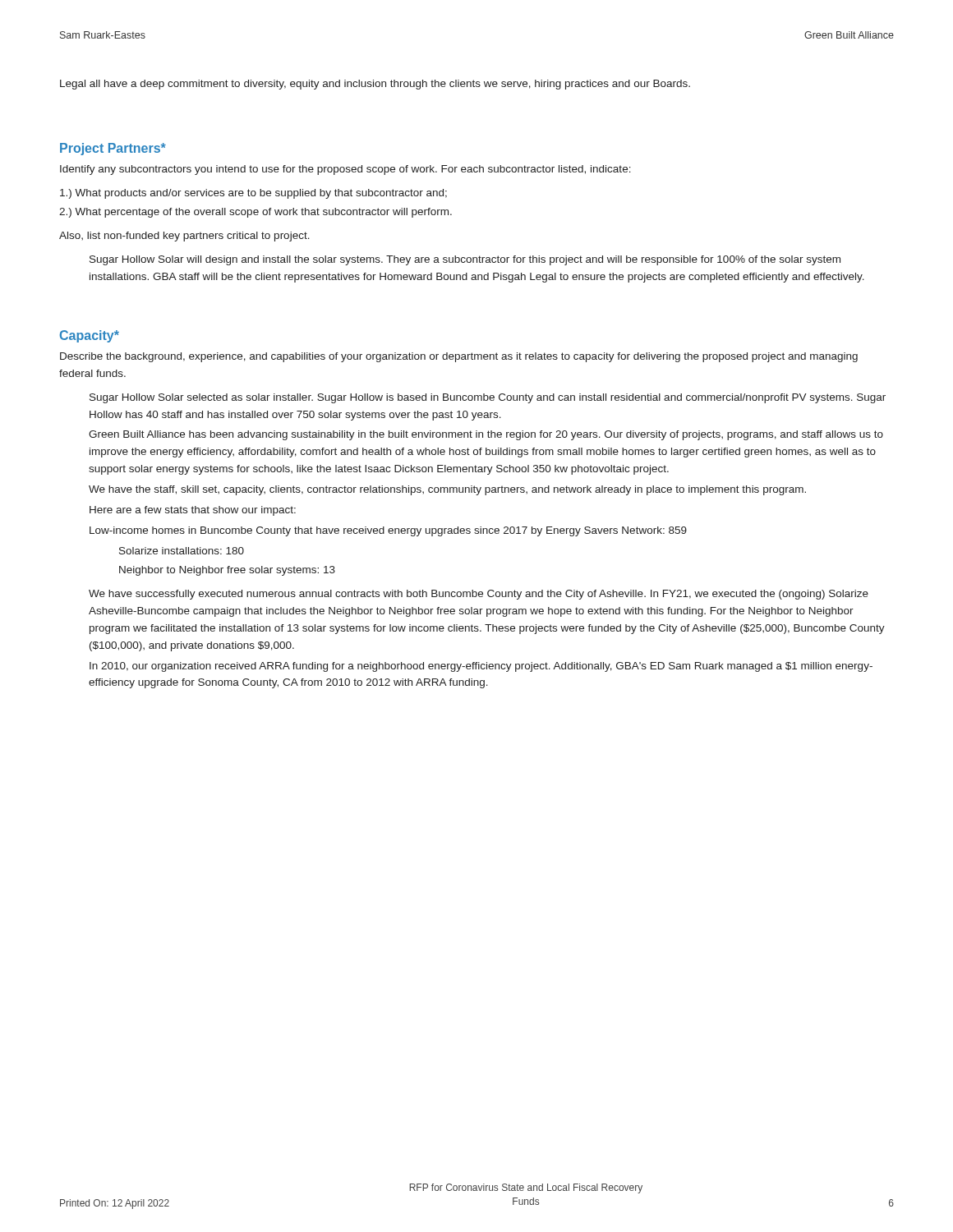Select the block starting ") What products and/or services are"

tap(253, 193)
